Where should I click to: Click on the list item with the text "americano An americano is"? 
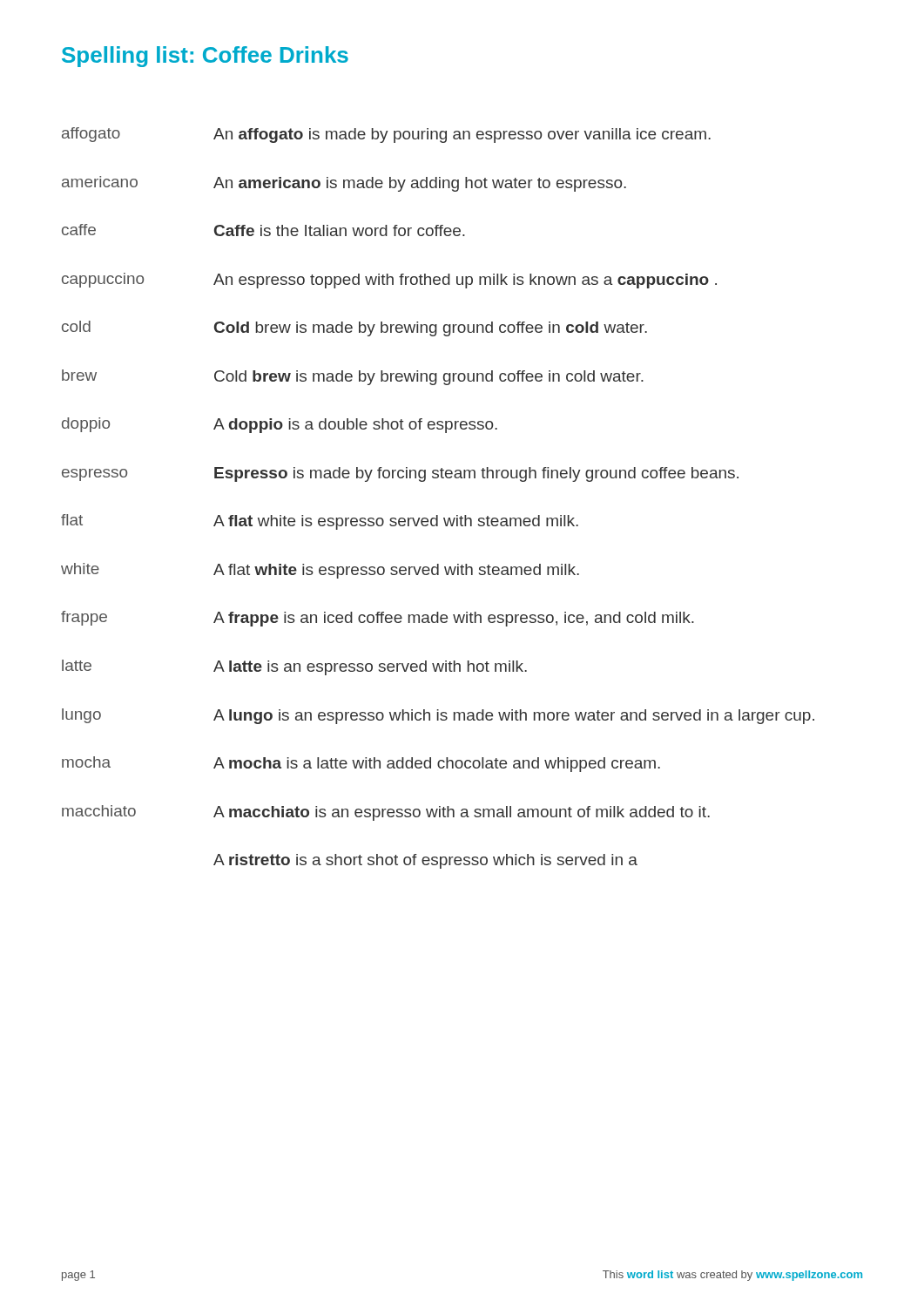[462, 182]
